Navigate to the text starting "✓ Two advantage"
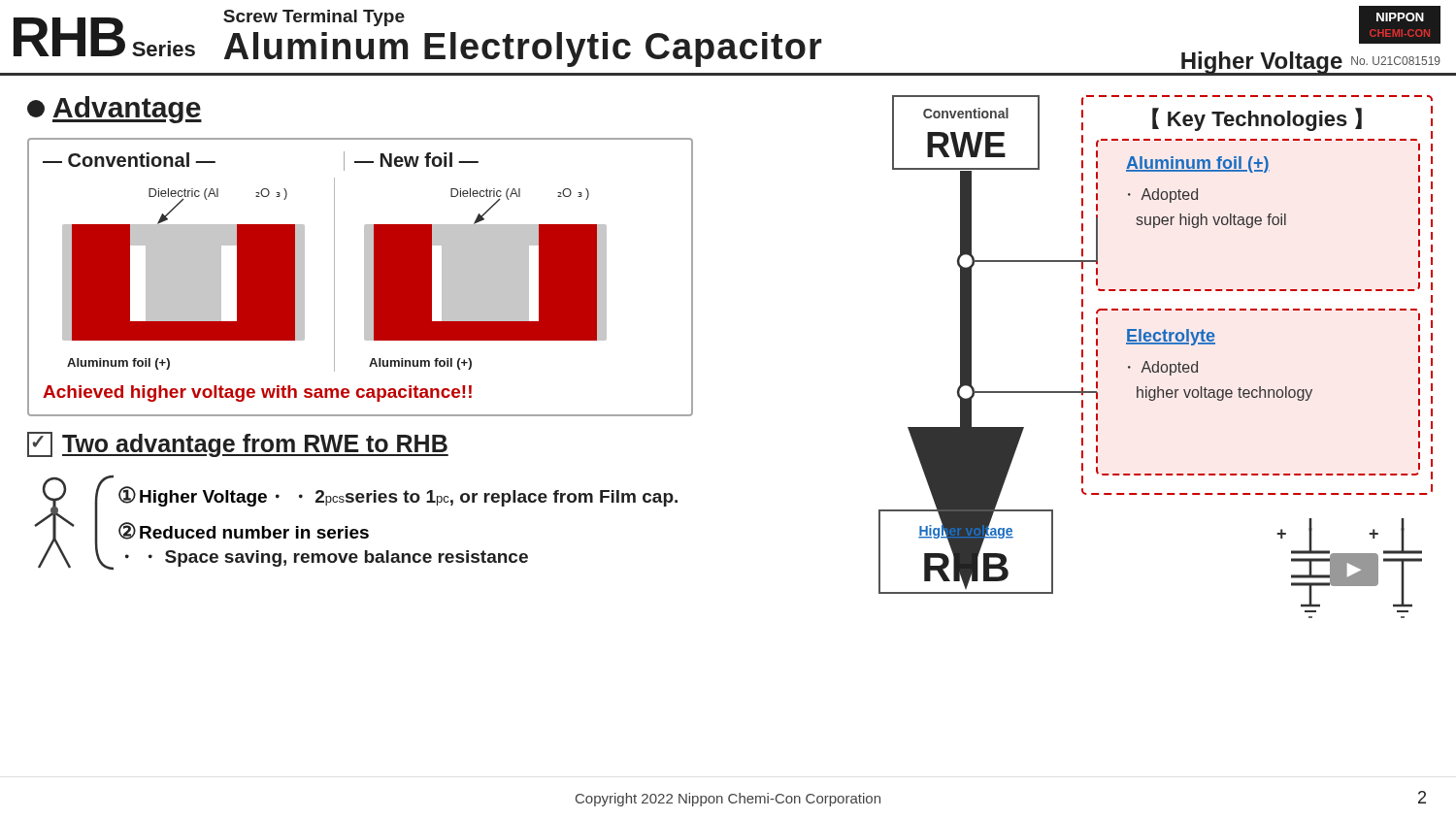This screenshot has height=819, width=1456. (238, 444)
